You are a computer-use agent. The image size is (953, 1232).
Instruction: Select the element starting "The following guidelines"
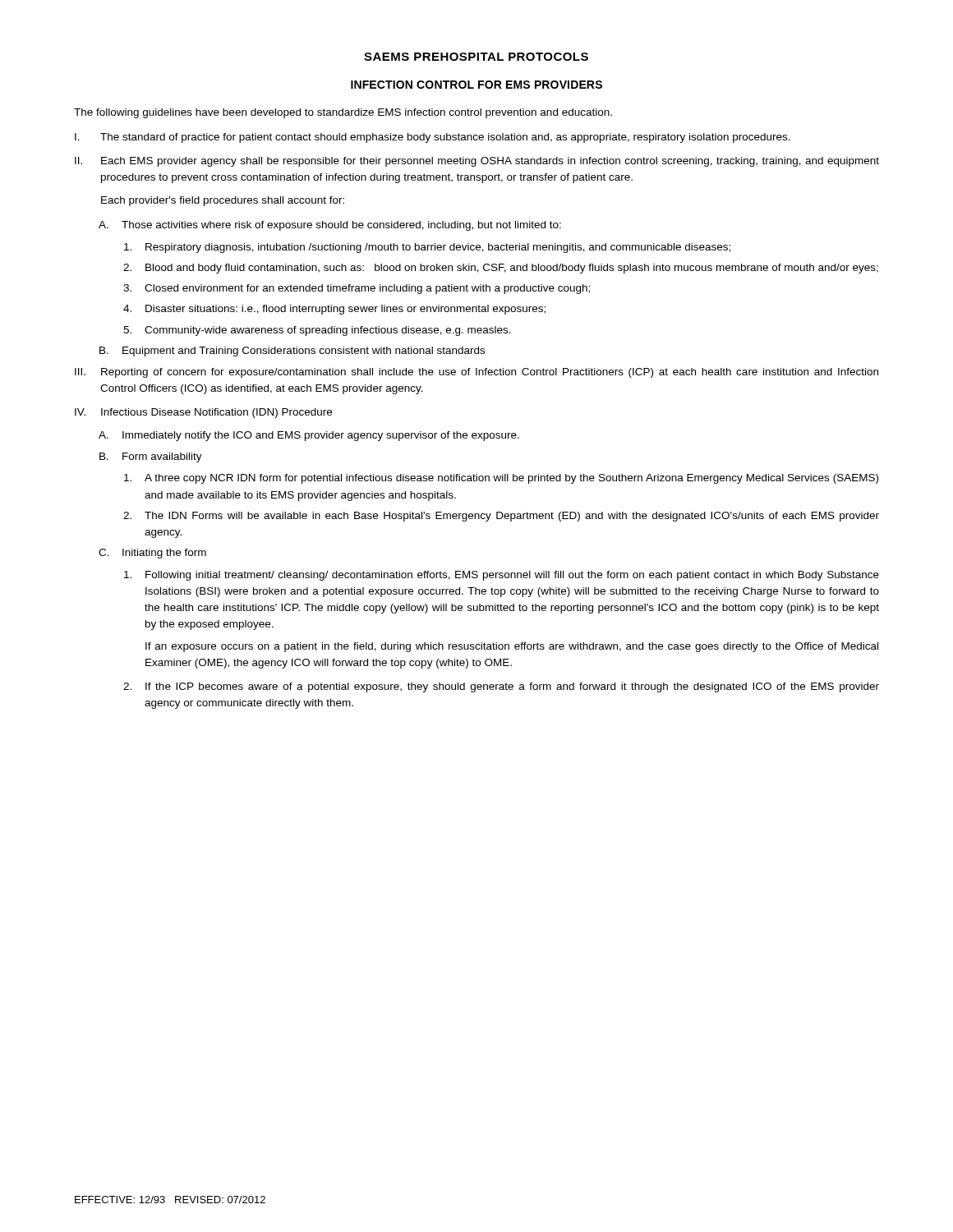pos(343,112)
